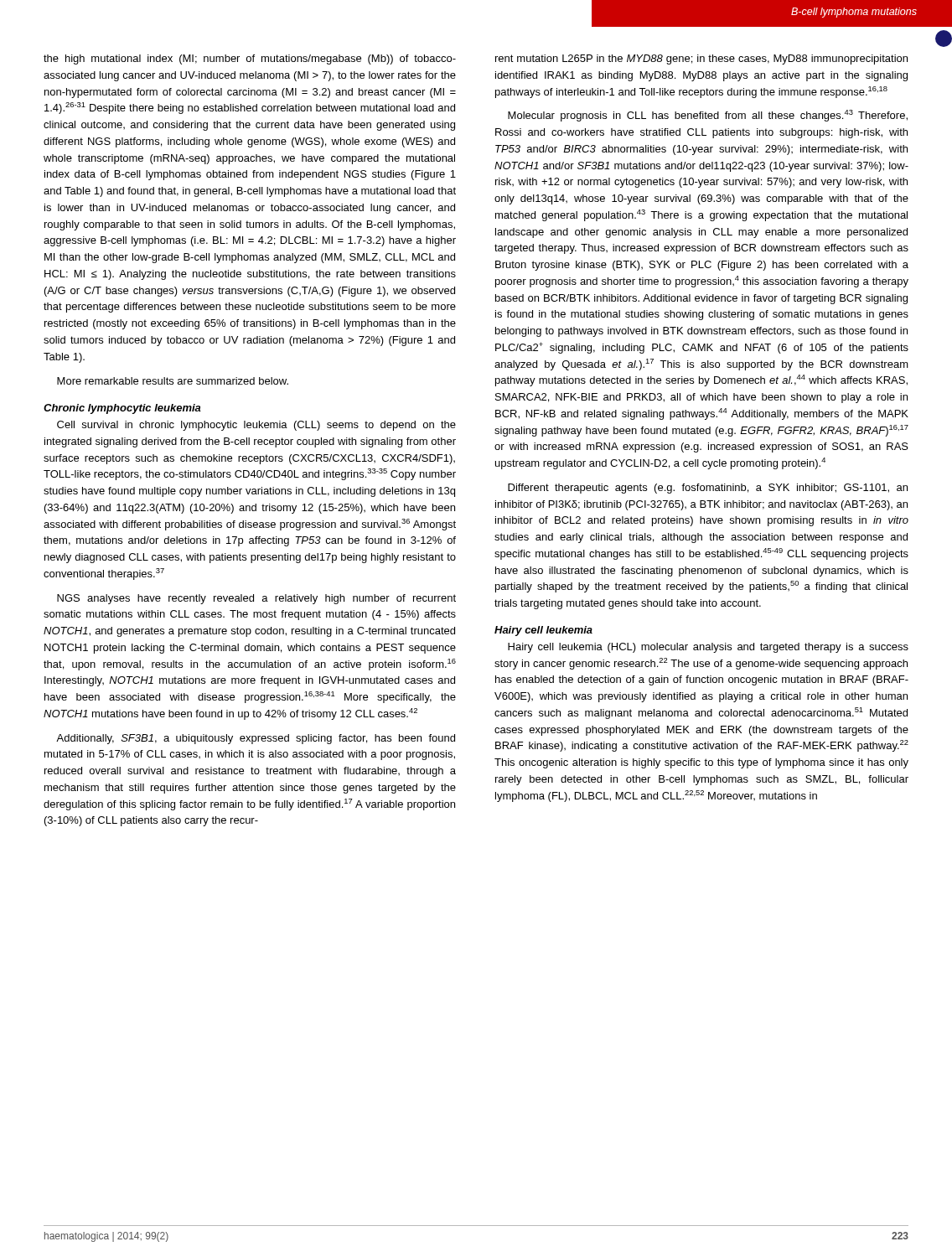Locate the text block that reads "Different therapeutic agents (e.g."
The width and height of the screenshot is (952, 1257).
click(701, 545)
